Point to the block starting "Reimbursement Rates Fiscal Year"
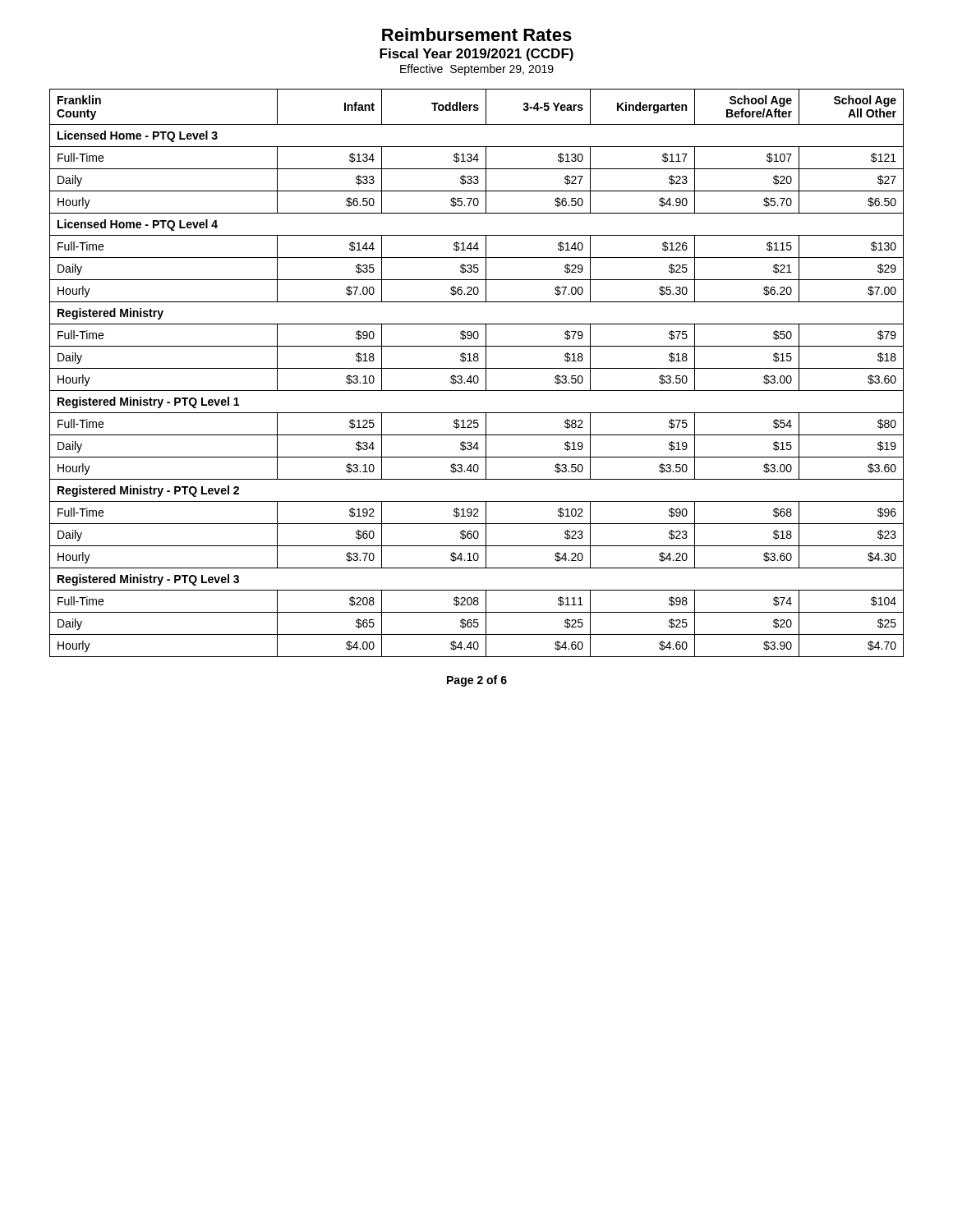The height and width of the screenshot is (1232, 953). point(476,50)
